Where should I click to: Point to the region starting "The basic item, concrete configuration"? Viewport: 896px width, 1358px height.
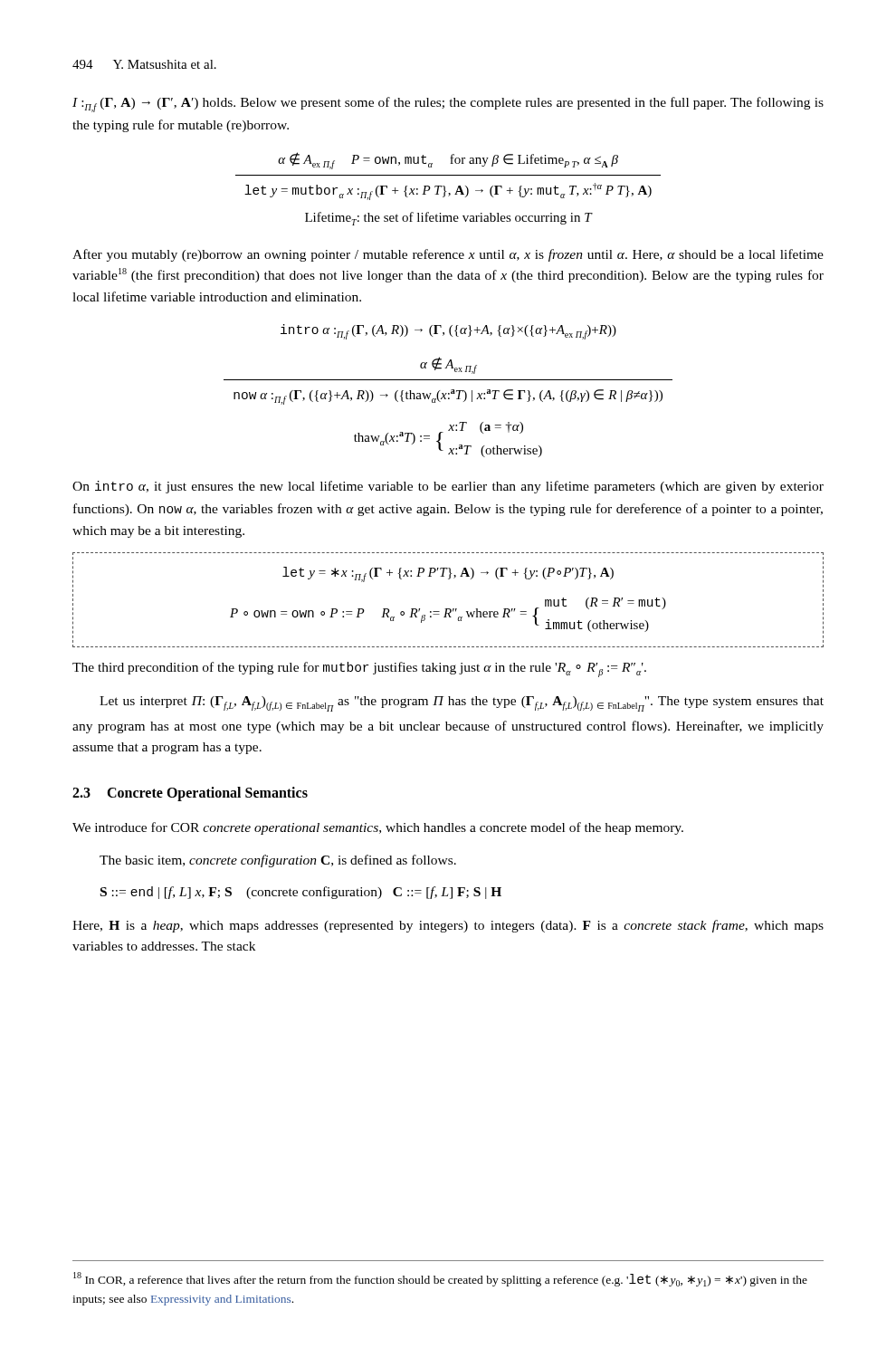click(462, 859)
